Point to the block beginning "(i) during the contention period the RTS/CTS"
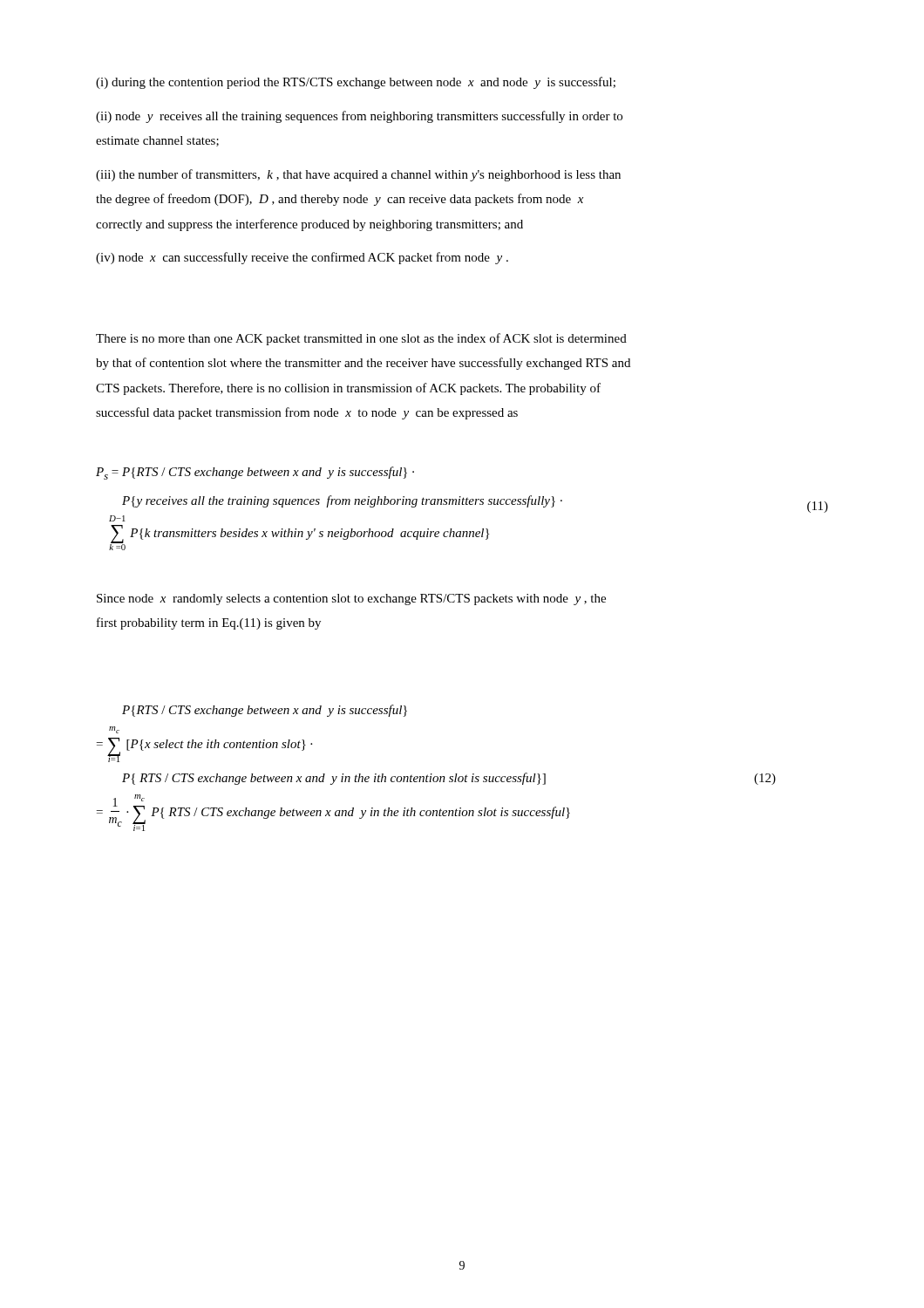The height and width of the screenshot is (1308, 924). tap(356, 82)
